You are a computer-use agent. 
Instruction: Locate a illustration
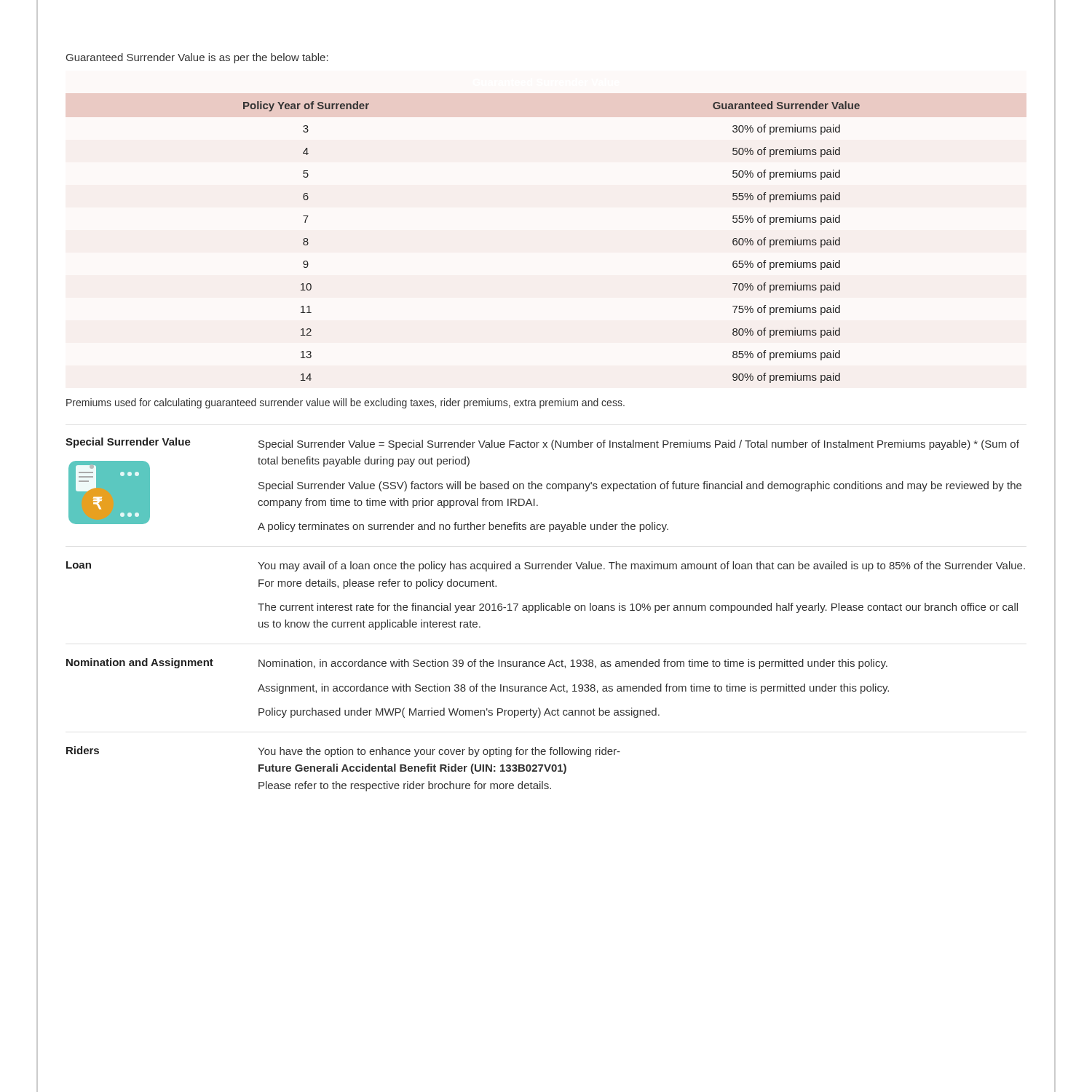109,494
